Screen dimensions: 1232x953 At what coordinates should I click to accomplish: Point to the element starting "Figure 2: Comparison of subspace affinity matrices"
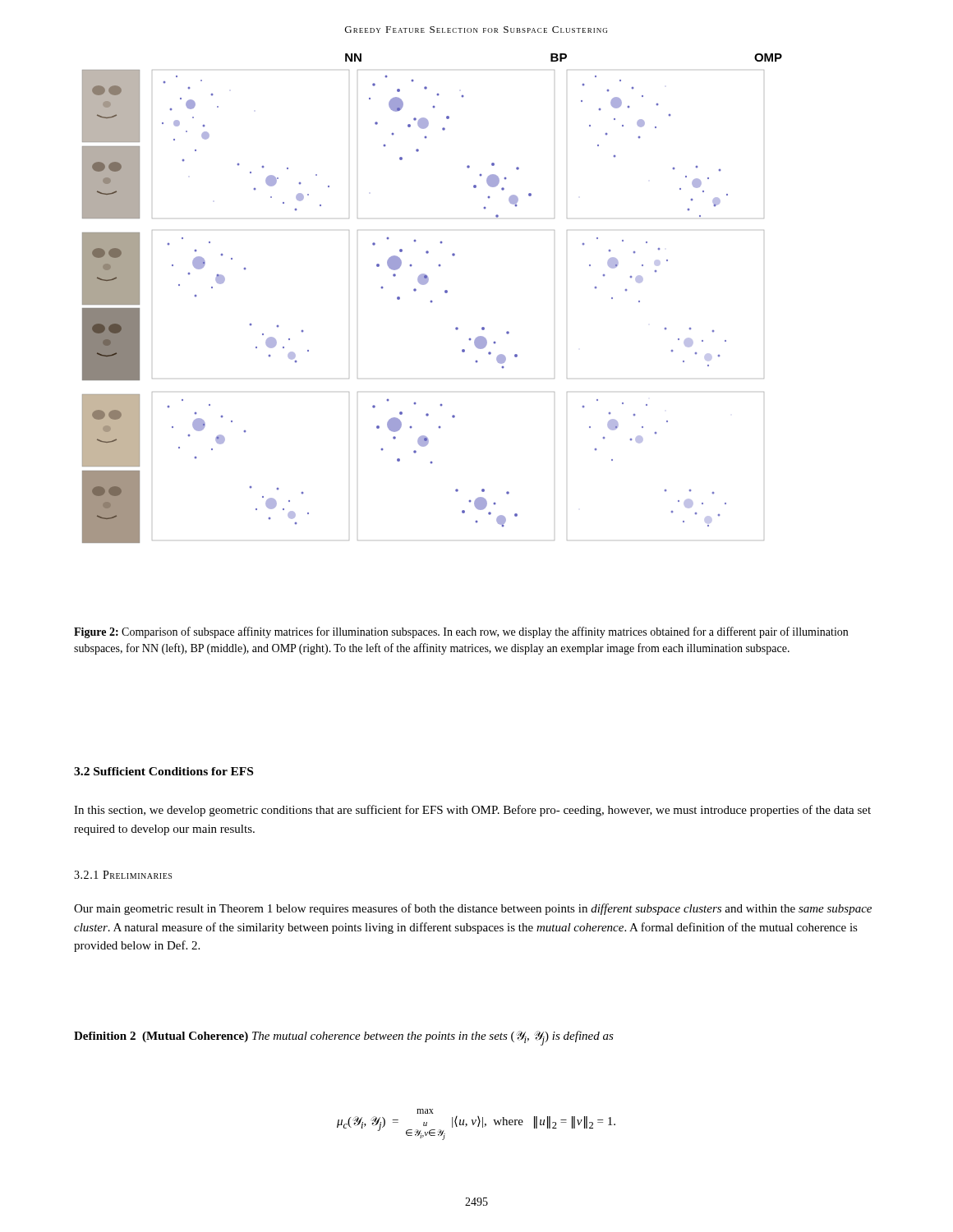(x=476, y=641)
